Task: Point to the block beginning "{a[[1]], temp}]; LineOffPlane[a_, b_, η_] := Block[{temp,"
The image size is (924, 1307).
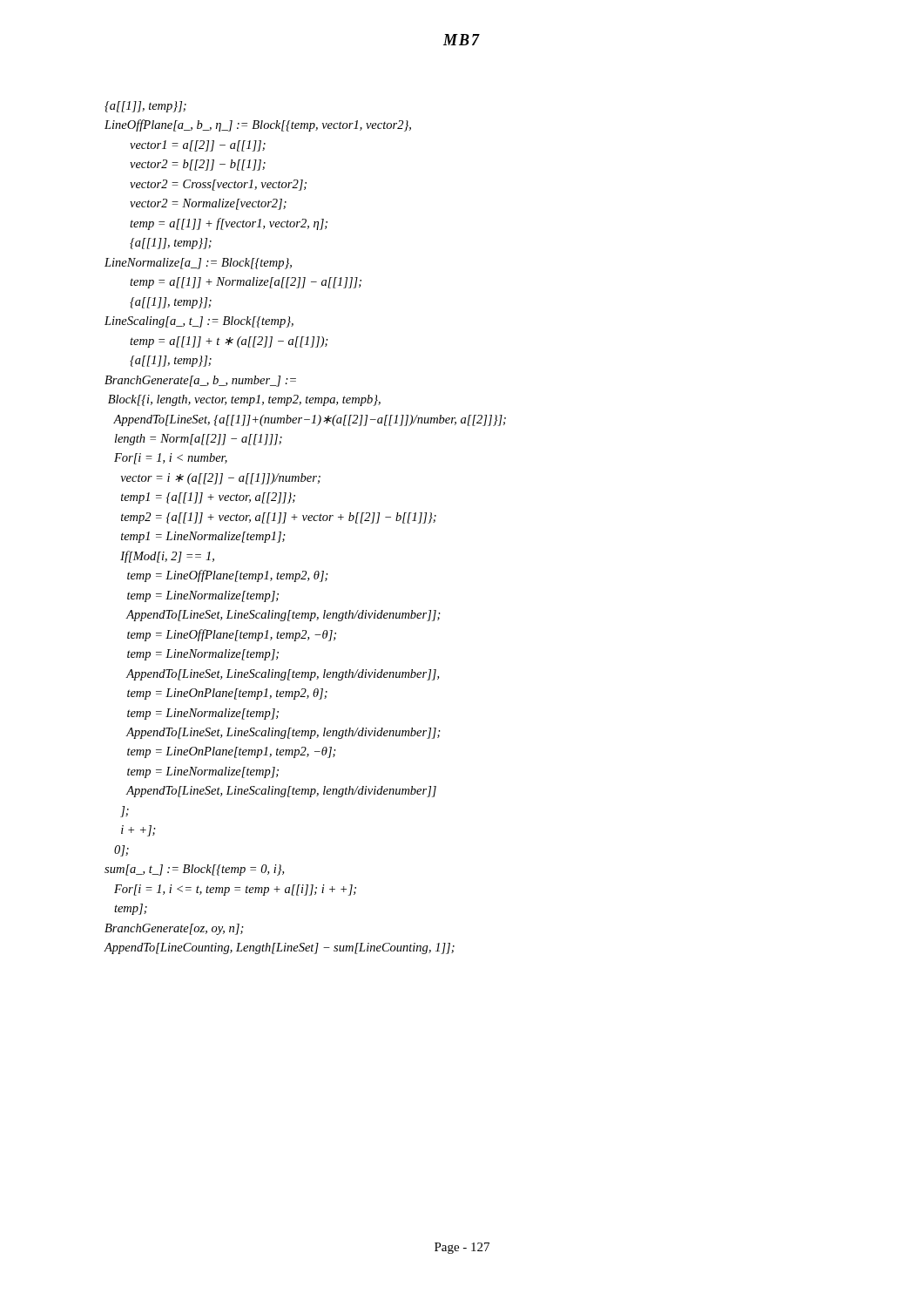Action: [x=306, y=526]
